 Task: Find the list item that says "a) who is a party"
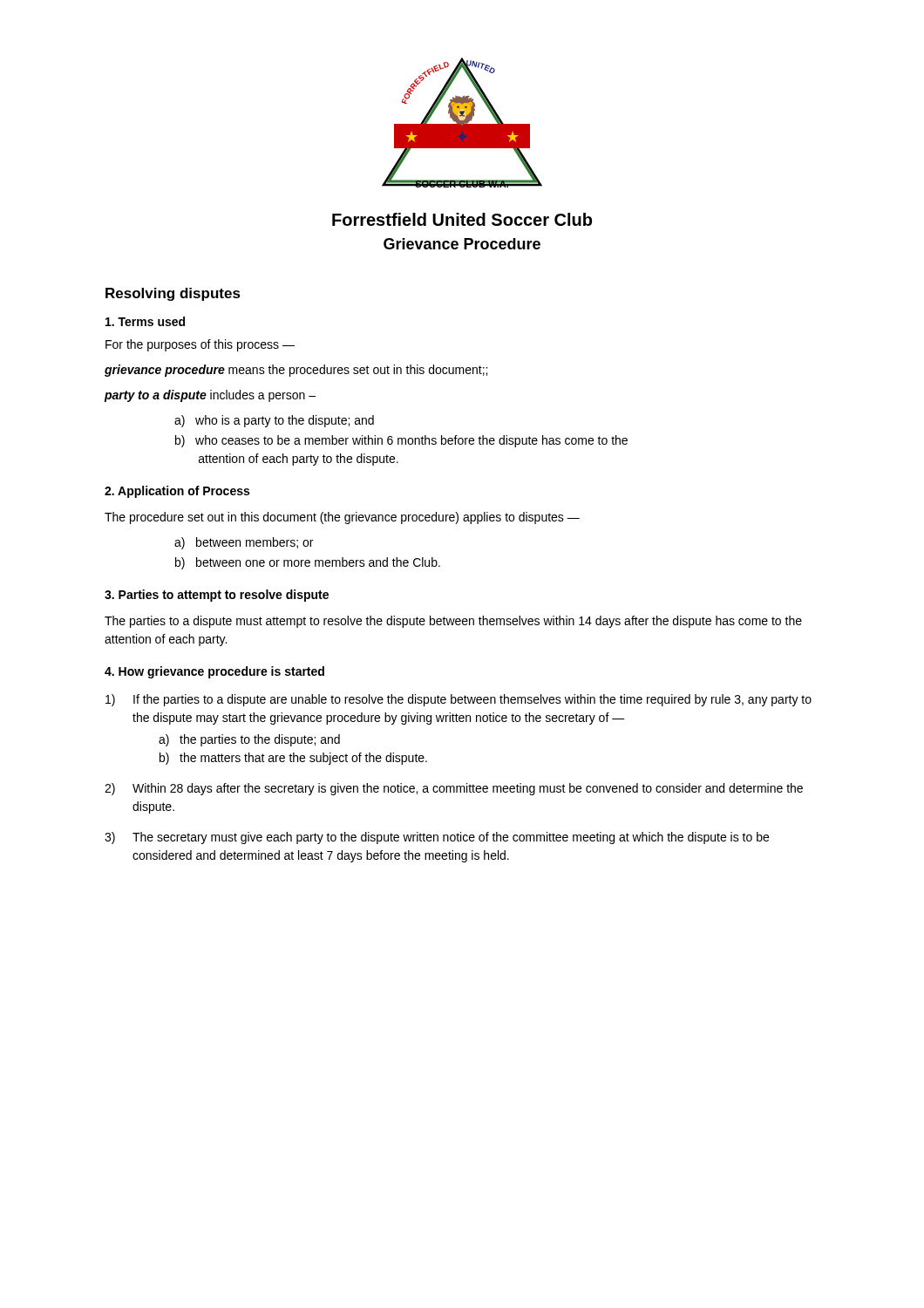[x=274, y=420]
